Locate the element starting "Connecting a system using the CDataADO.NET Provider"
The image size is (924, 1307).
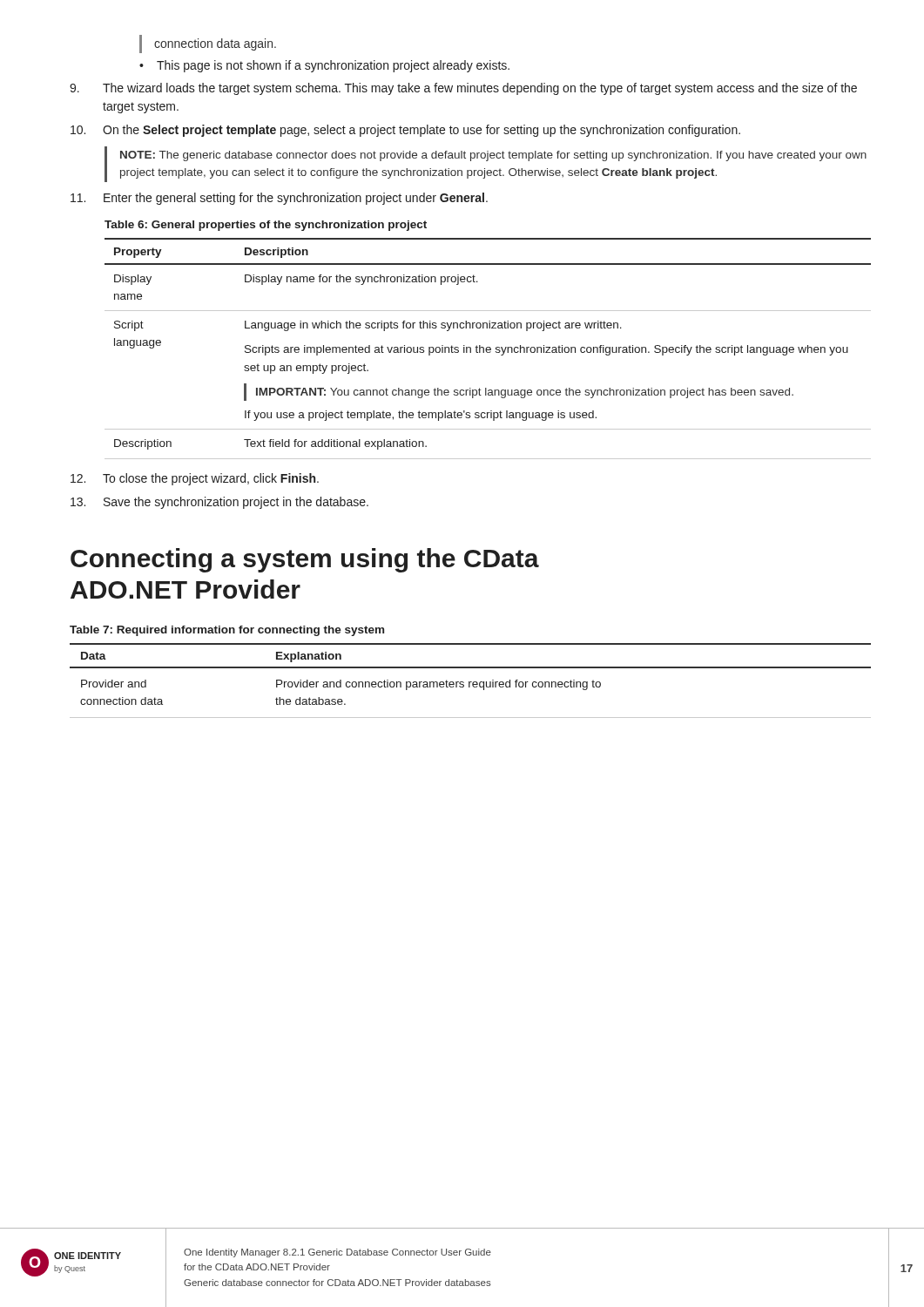click(x=304, y=573)
